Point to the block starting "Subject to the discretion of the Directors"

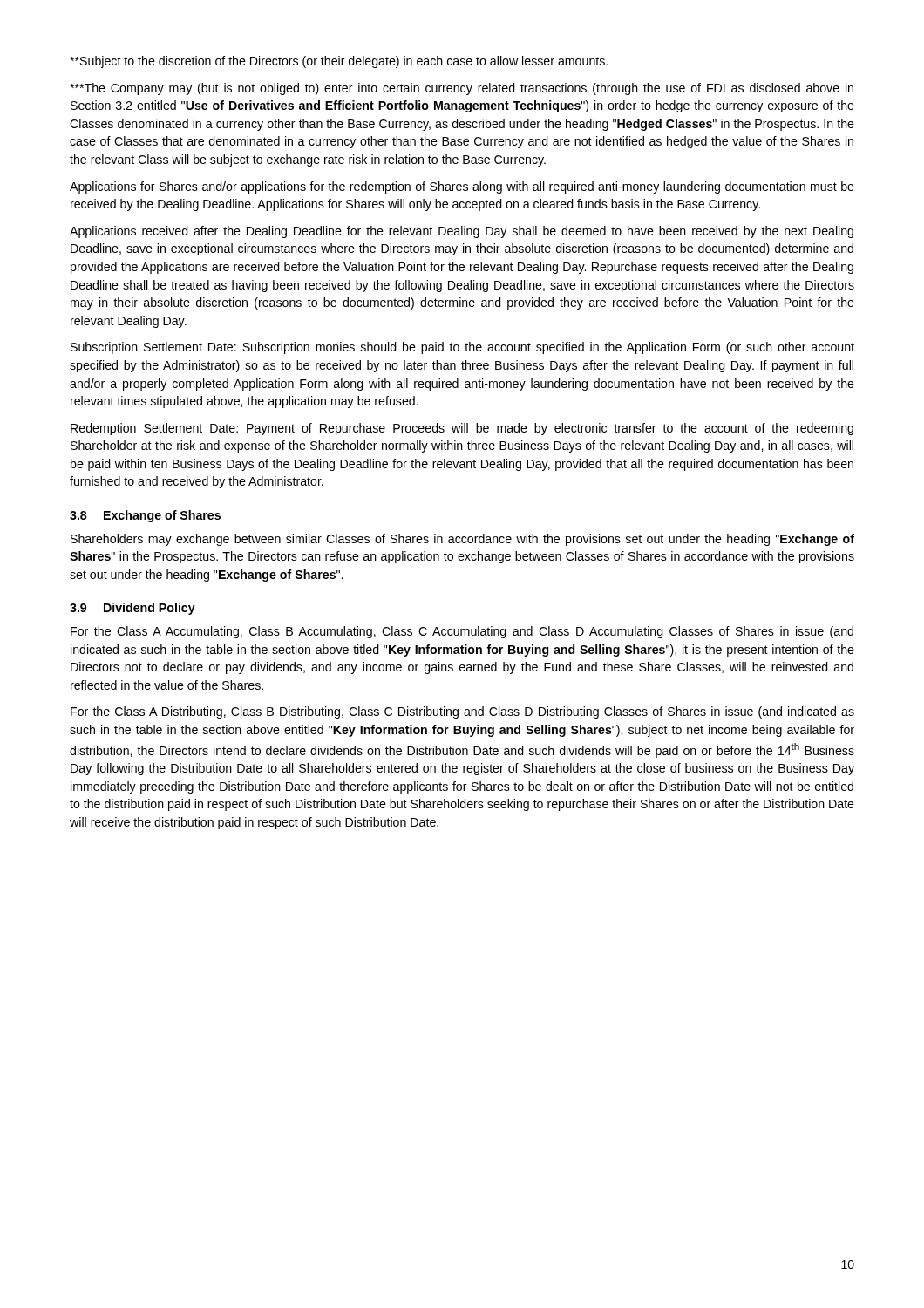tap(462, 61)
